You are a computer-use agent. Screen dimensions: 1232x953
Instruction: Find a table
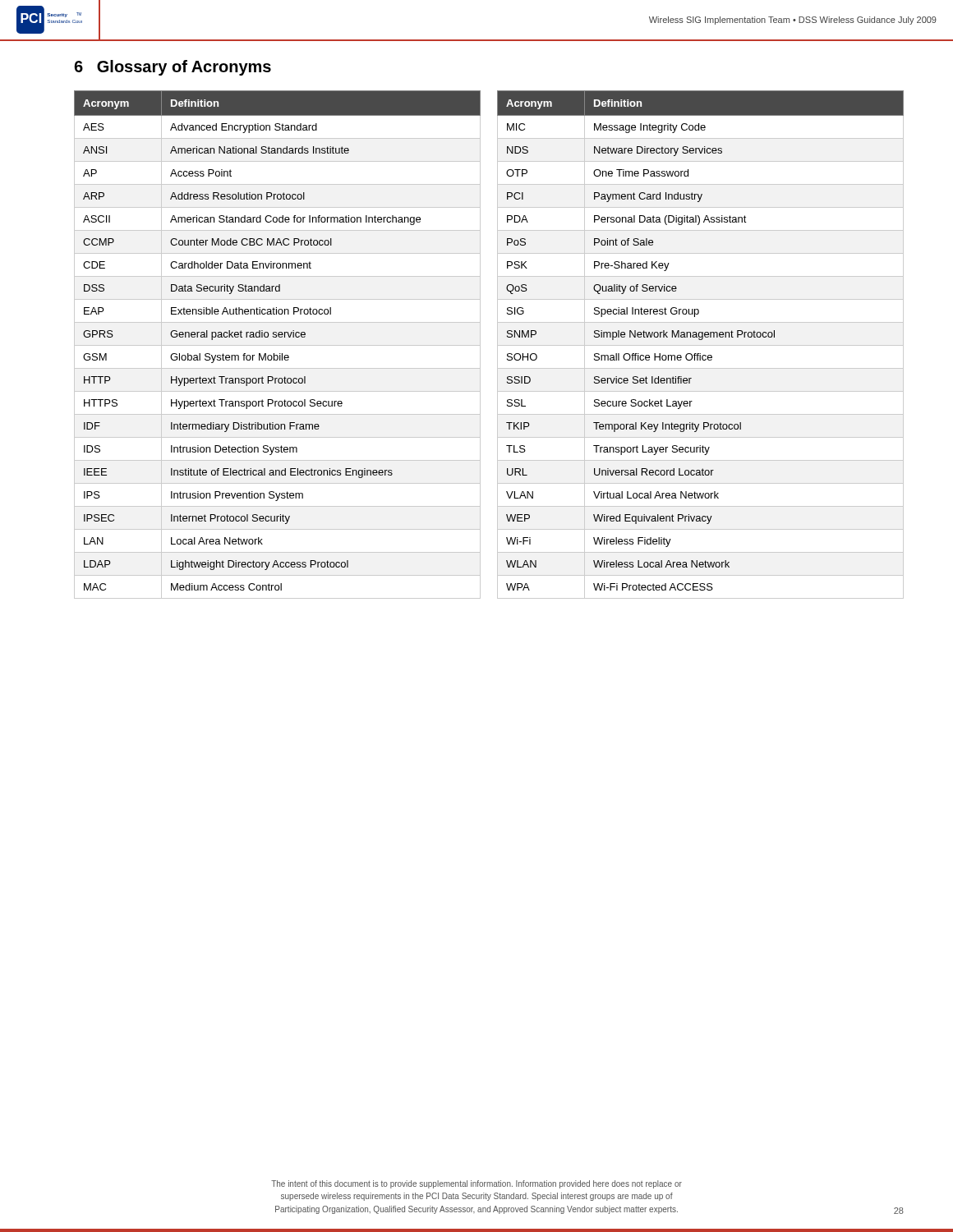489,345
